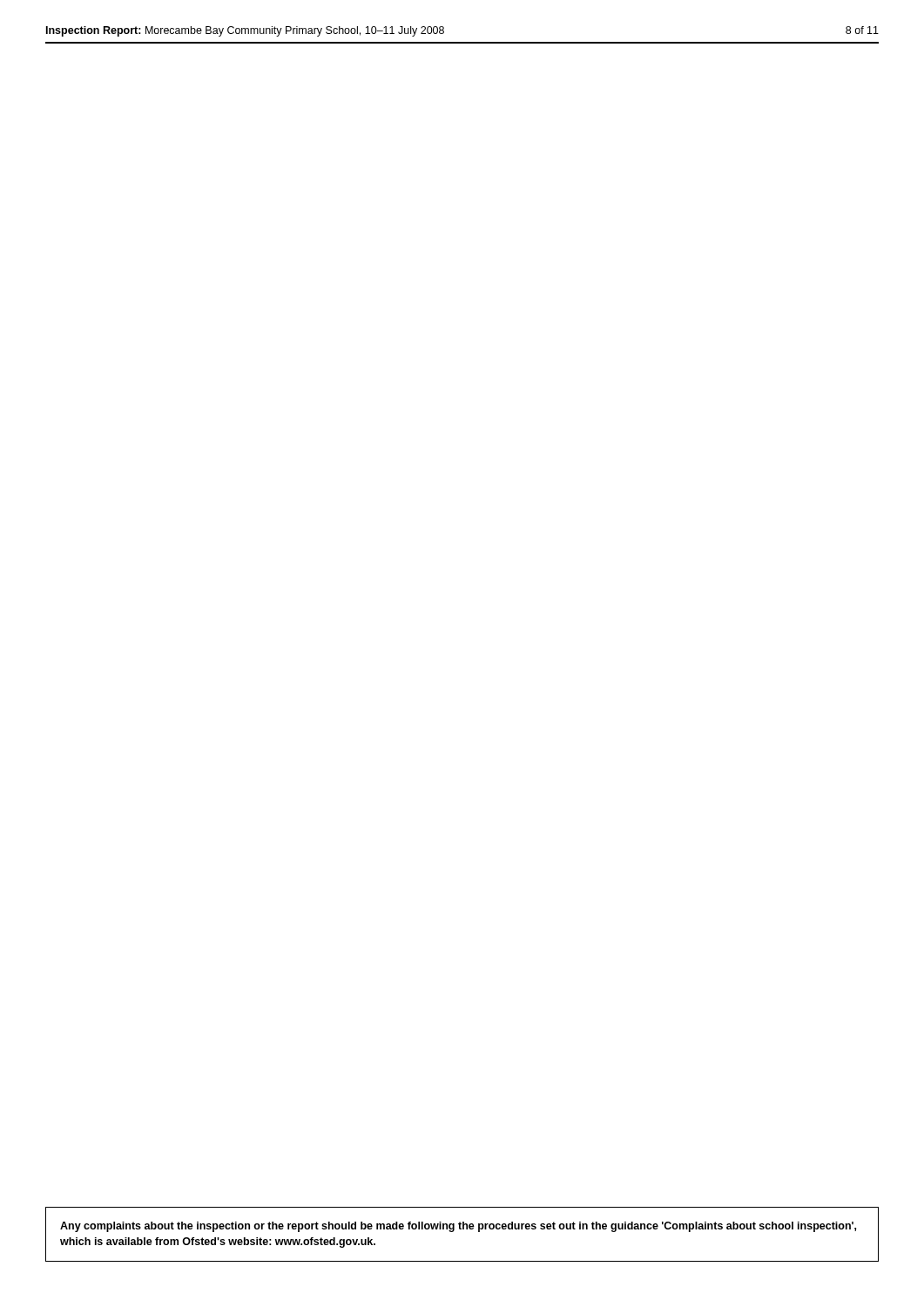Screen dimensions: 1307x924
Task: Click on the region starting "Any complaints about the inspection or the report"
Action: pos(462,1234)
